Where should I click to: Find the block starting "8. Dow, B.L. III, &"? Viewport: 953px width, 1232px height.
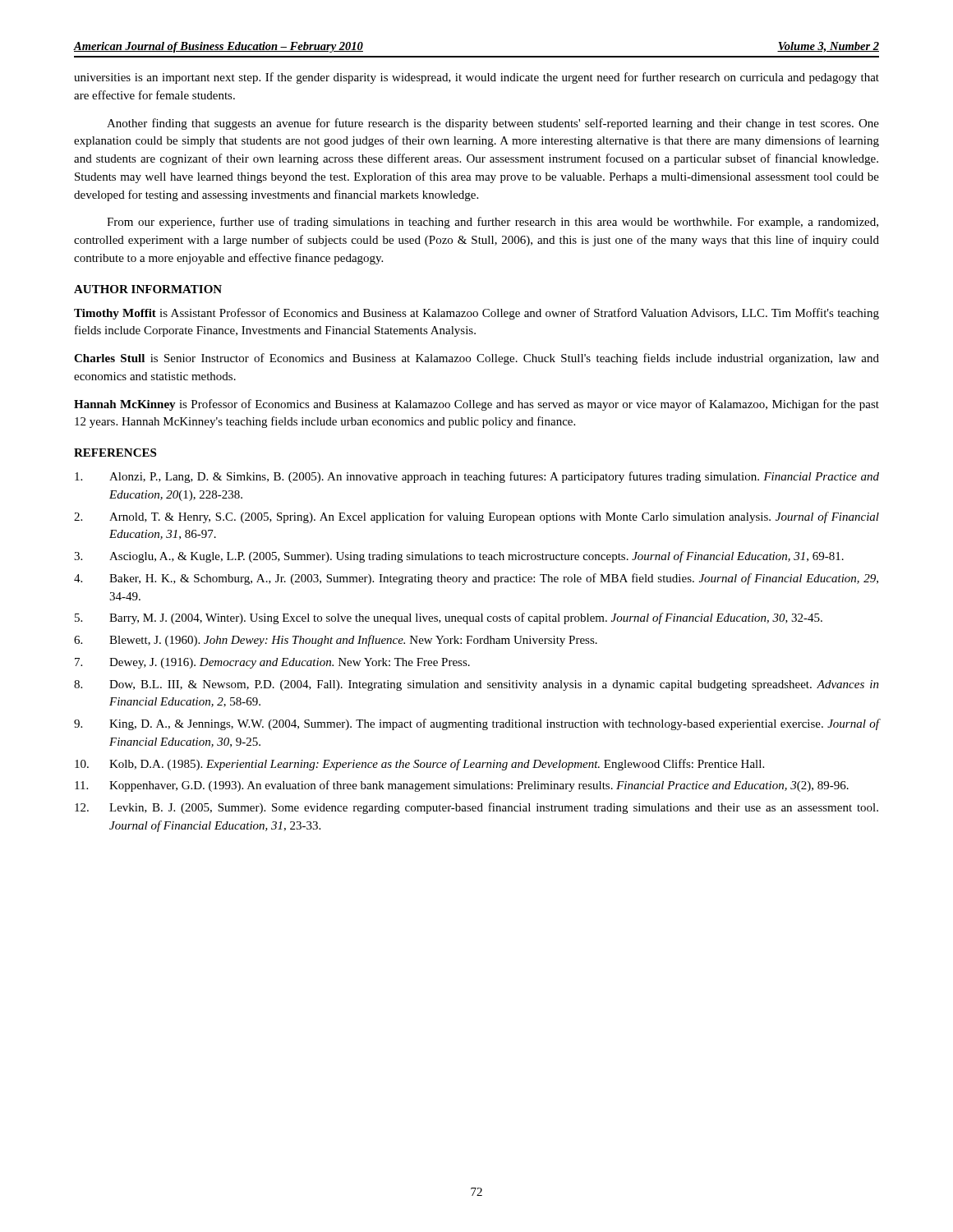(x=476, y=693)
